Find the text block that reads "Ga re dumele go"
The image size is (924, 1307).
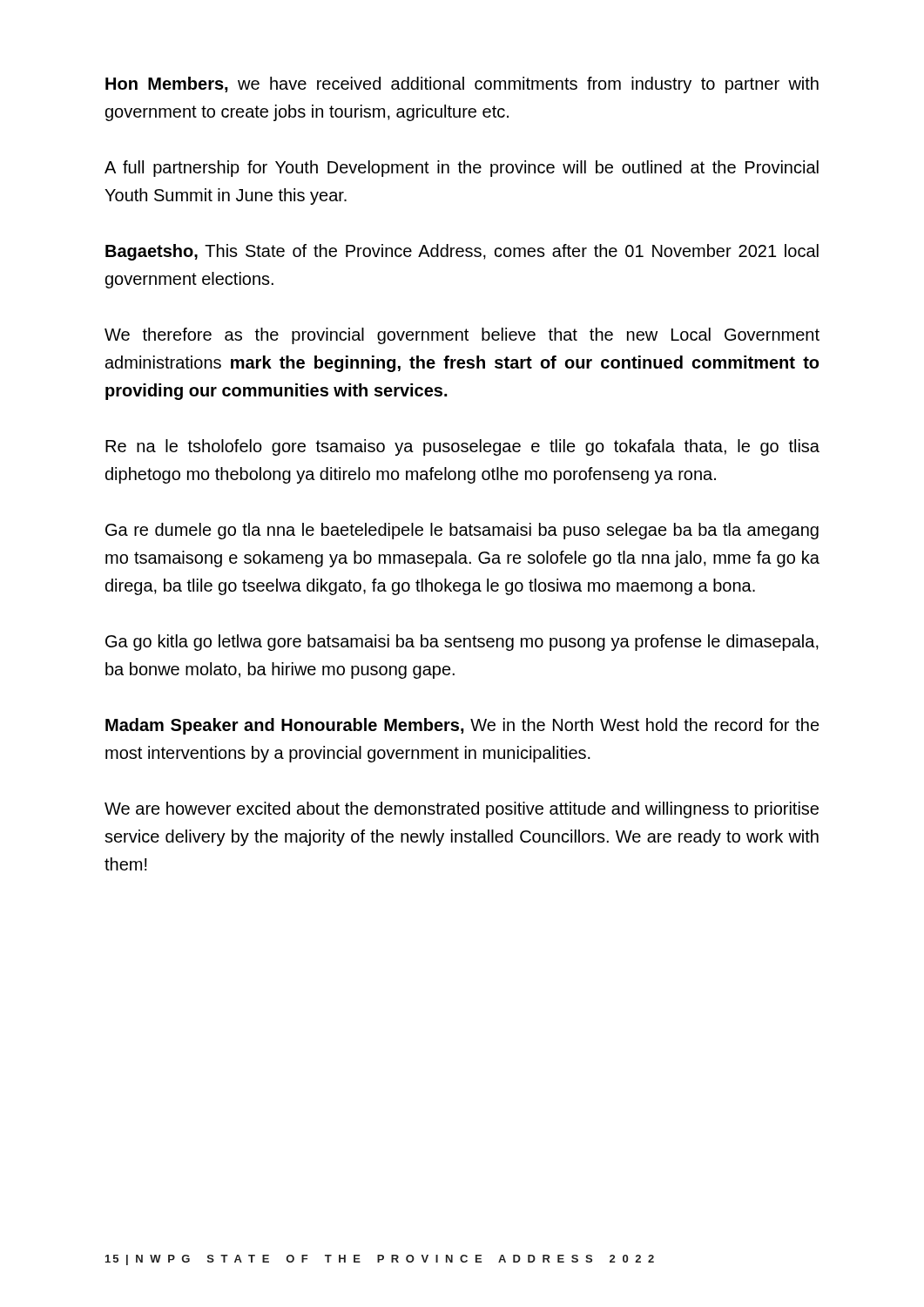click(462, 558)
